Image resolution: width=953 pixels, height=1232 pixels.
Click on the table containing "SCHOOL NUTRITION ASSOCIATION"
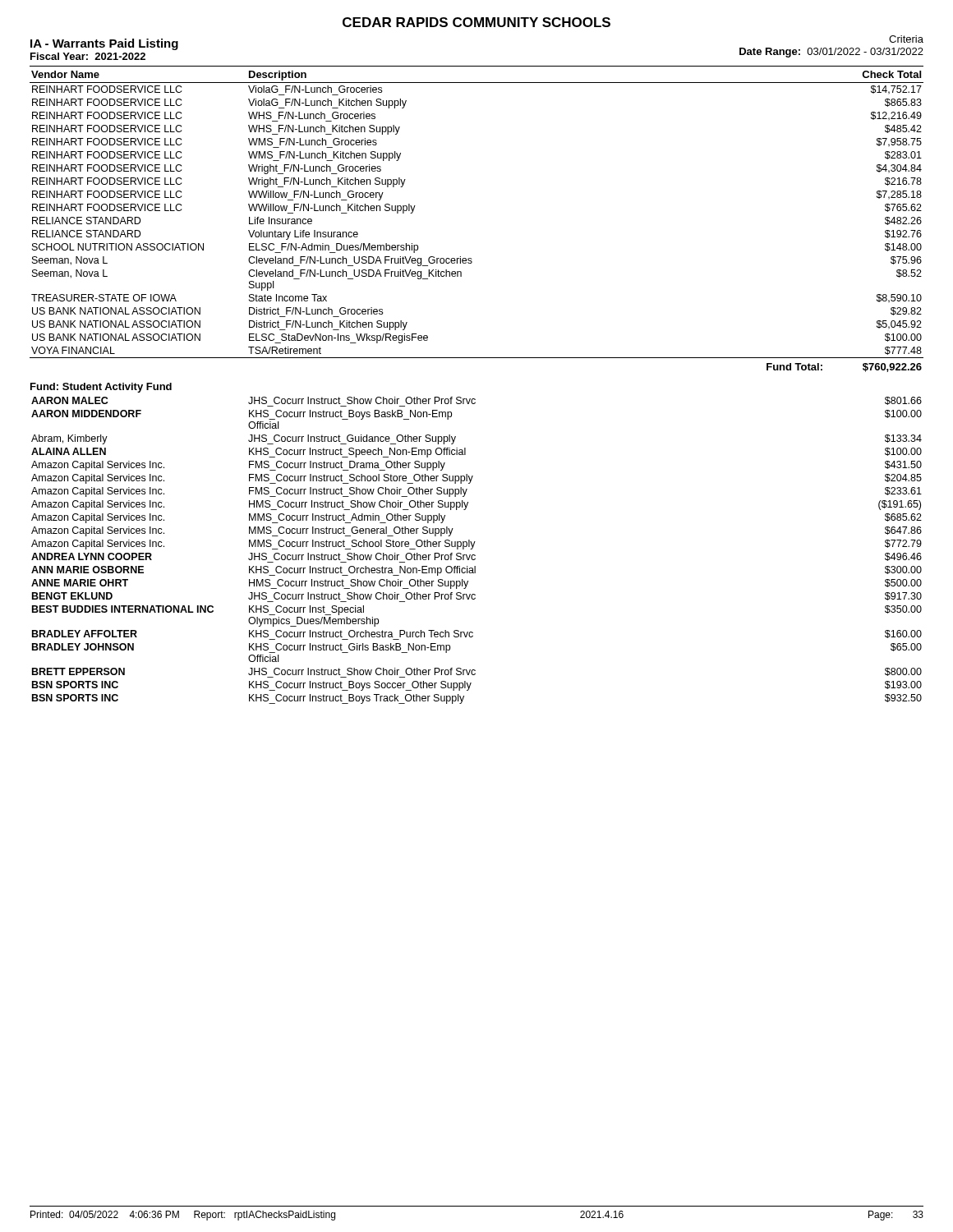(x=476, y=220)
